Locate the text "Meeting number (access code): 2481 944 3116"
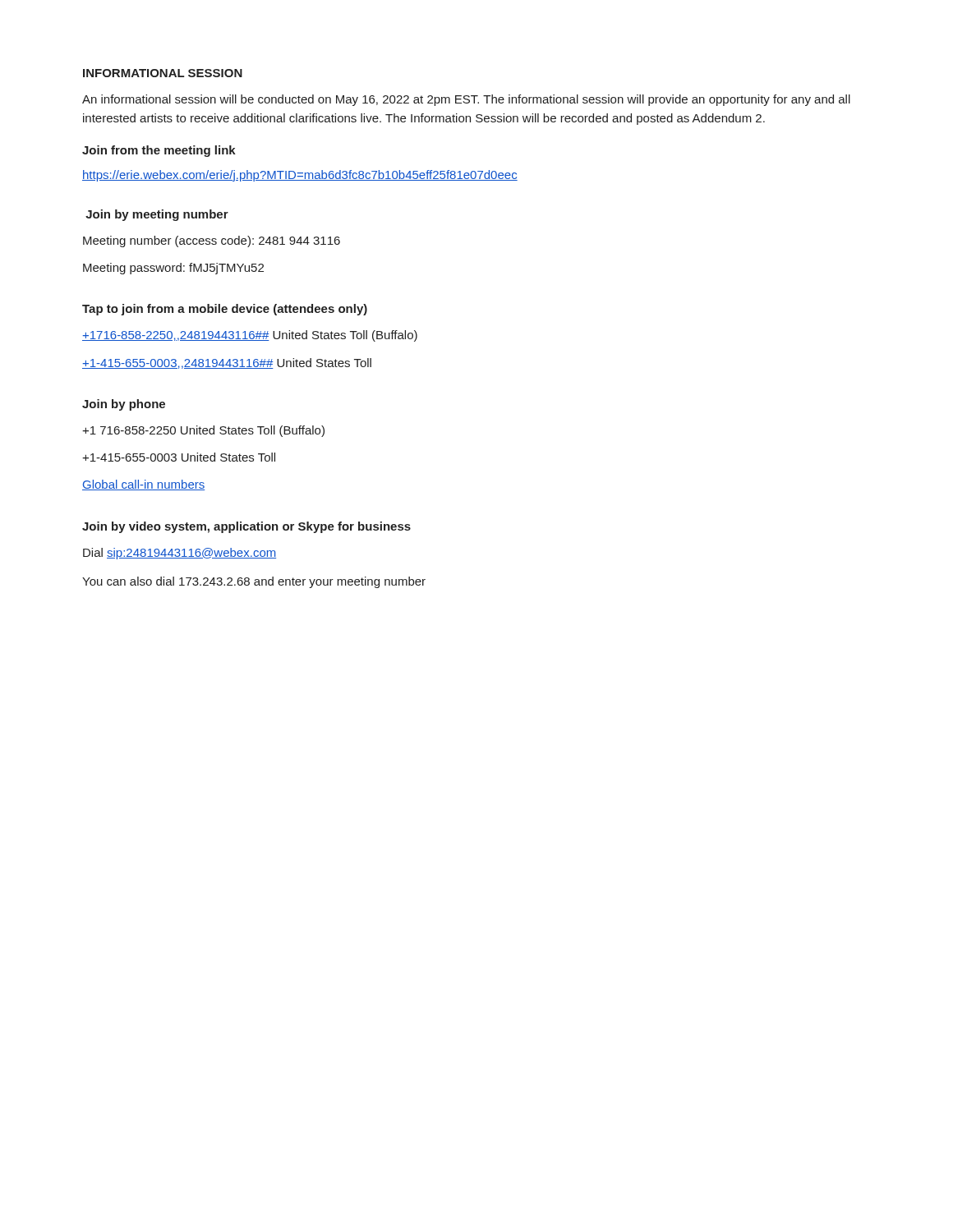The height and width of the screenshot is (1232, 953). coord(211,240)
